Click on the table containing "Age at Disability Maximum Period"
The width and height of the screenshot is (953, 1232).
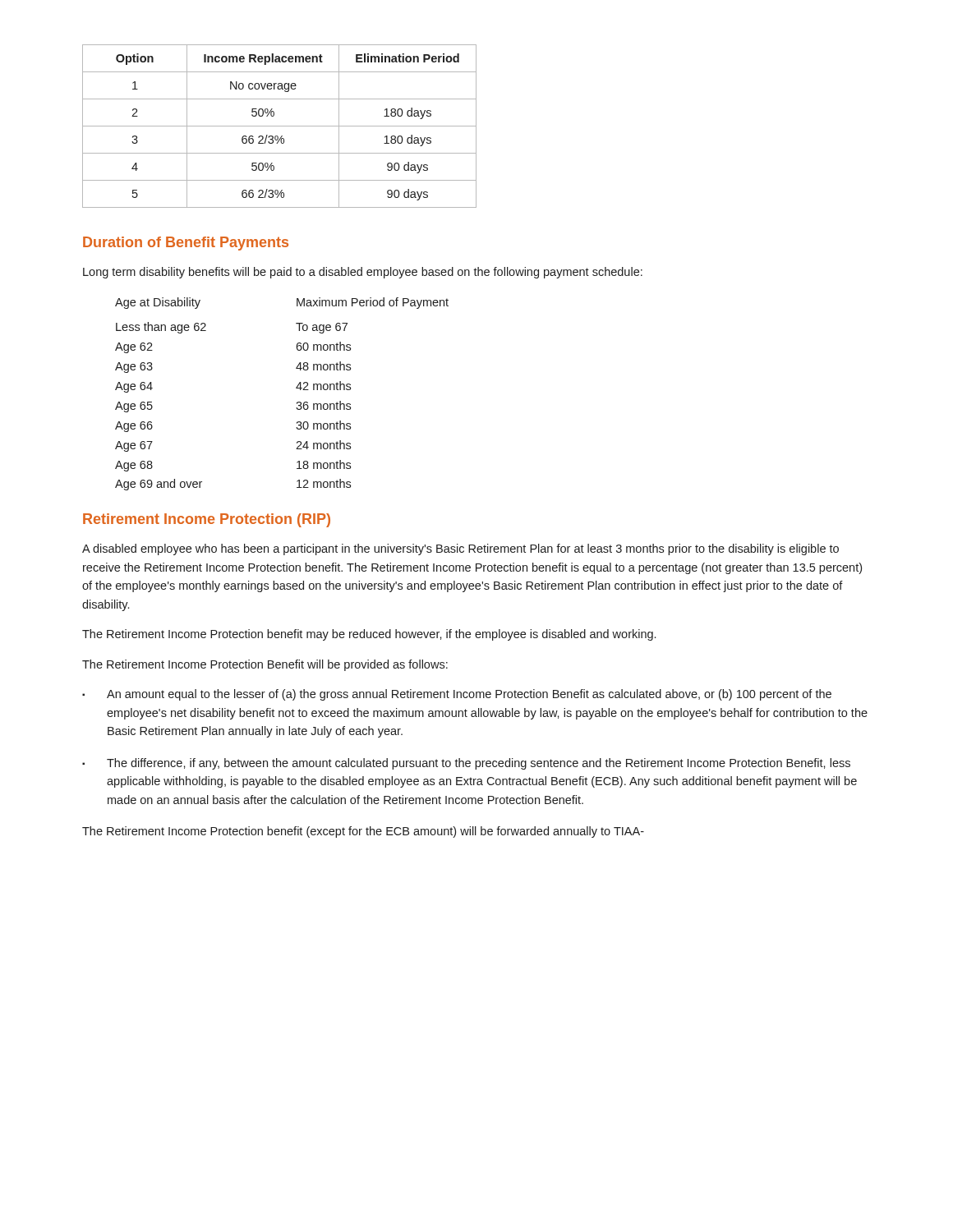[x=476, y=394]
